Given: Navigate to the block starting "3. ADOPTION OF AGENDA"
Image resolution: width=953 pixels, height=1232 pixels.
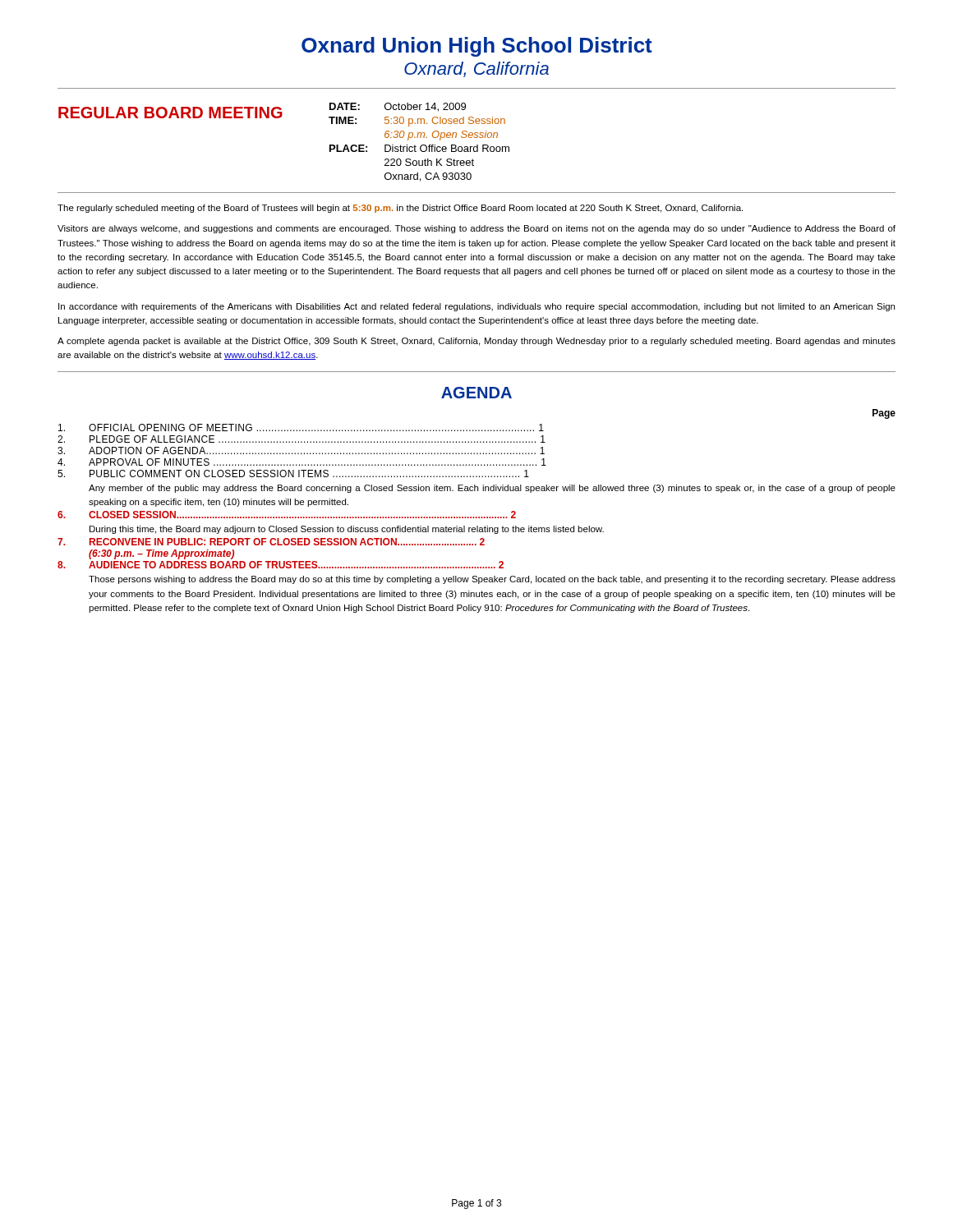Looking at the screenshot, I should [x=476, y=450].
